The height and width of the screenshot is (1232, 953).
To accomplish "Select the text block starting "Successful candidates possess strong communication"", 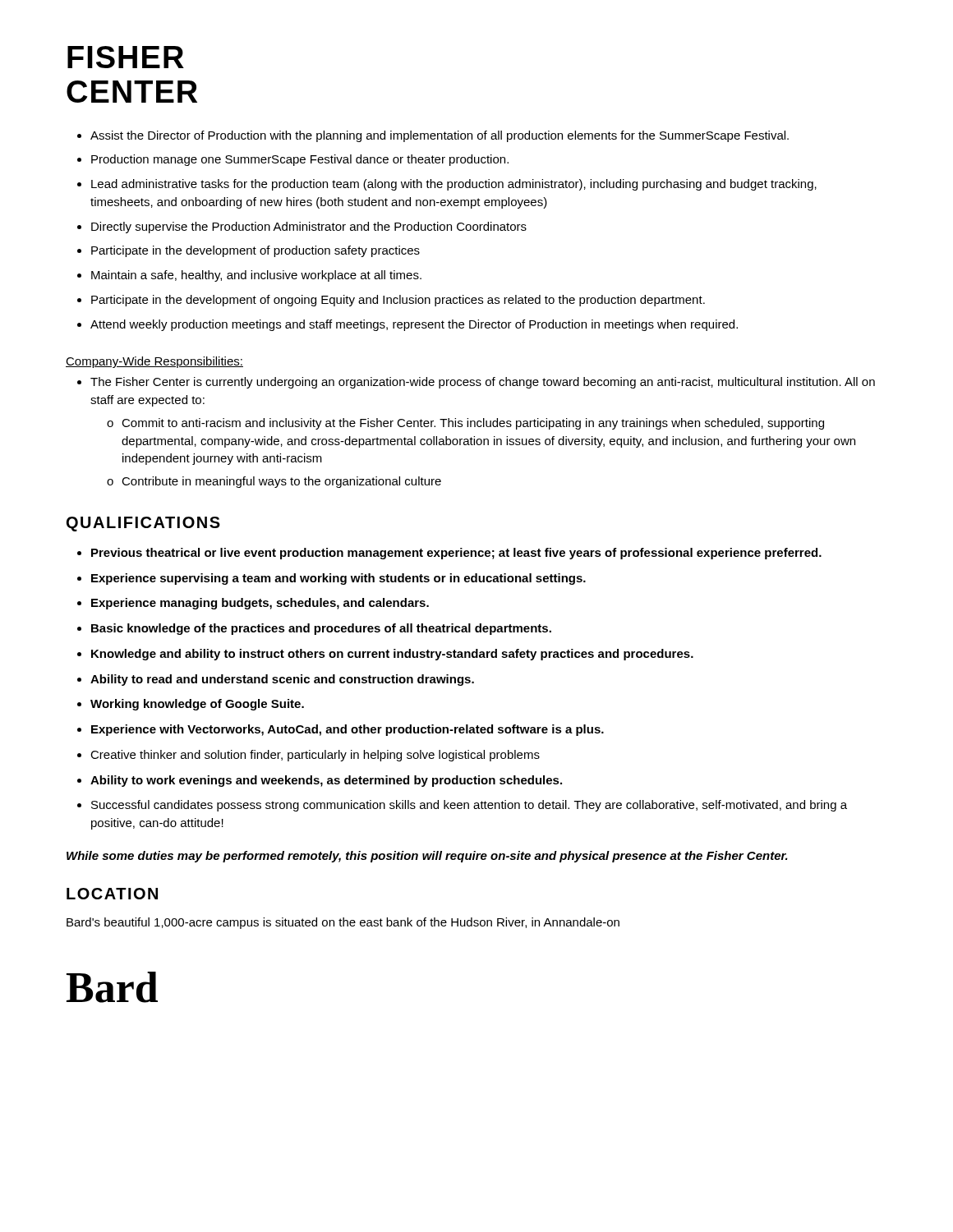I will coord(485,814).
